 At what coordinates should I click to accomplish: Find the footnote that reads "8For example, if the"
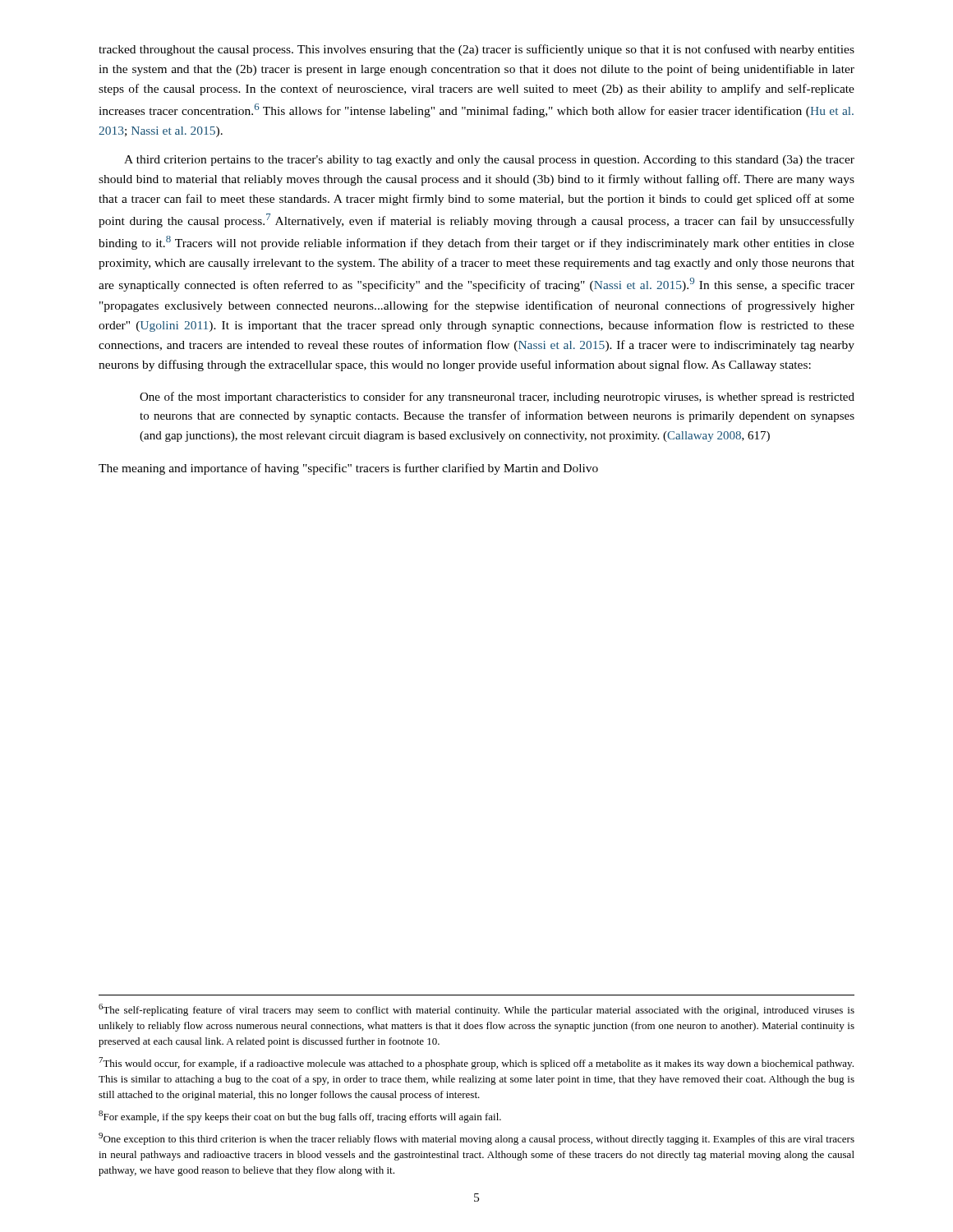tap(300, 1115)
